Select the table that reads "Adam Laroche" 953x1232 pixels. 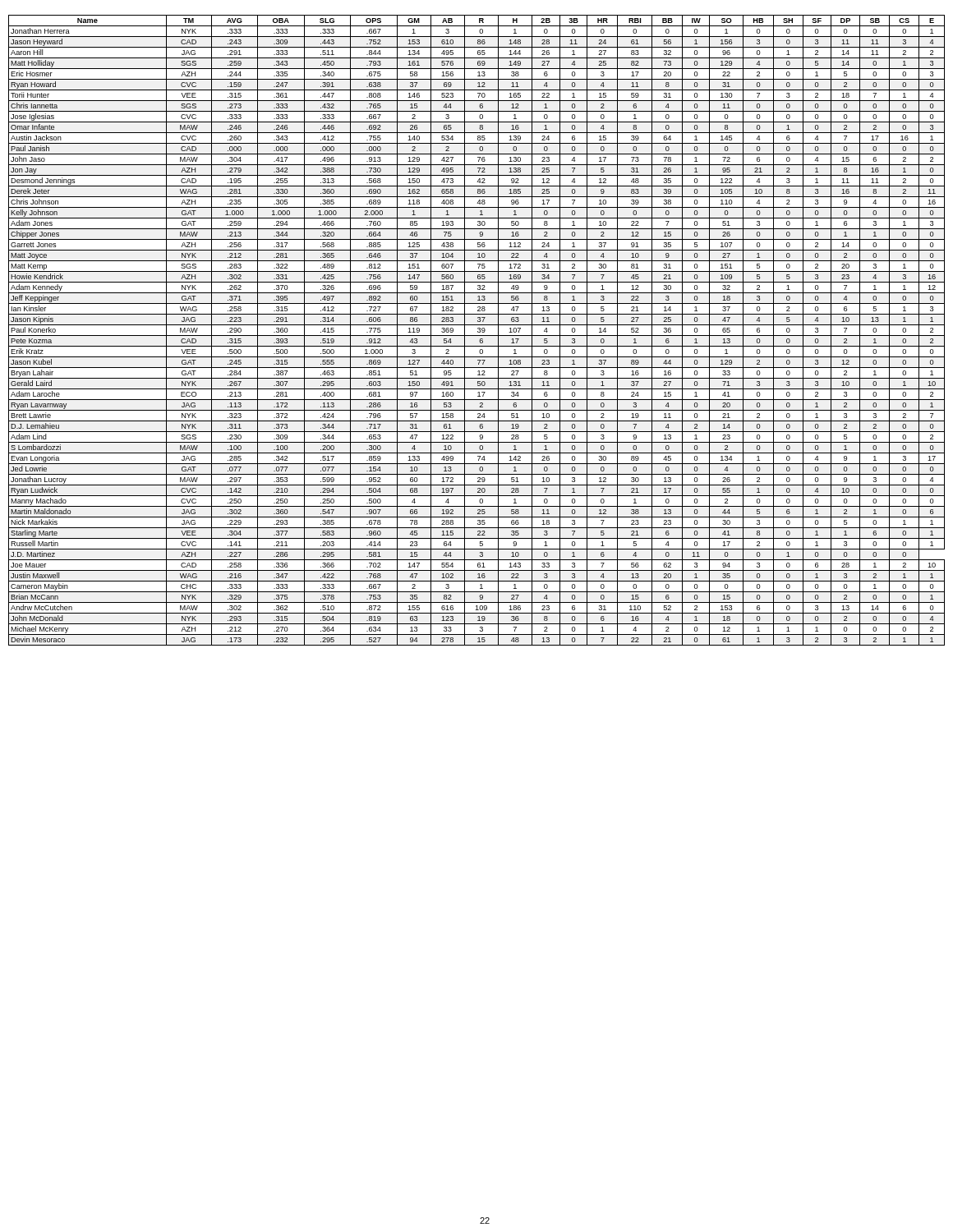tap(476, 330)
